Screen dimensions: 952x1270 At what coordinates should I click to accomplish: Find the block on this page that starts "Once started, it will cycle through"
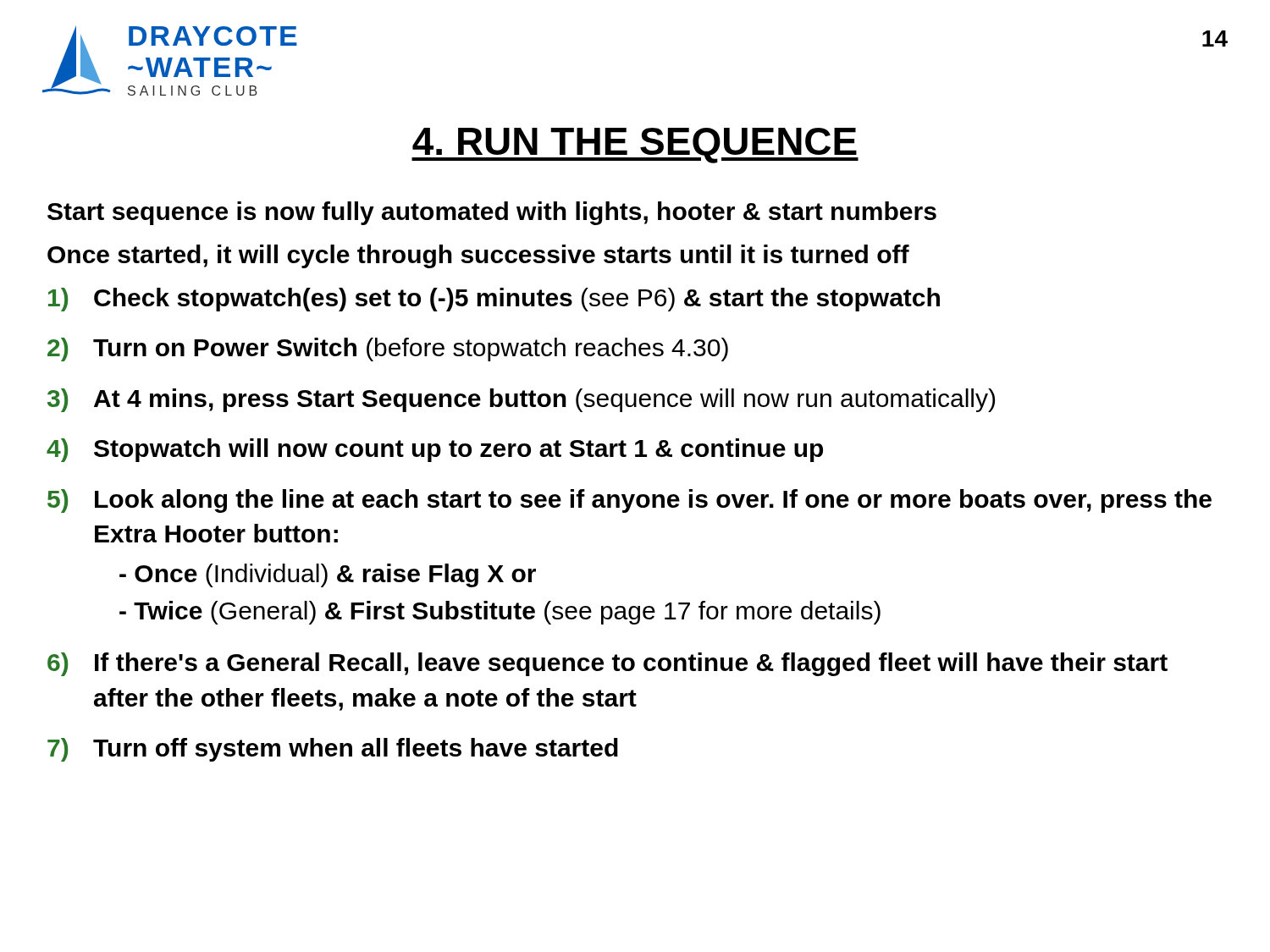(478, 254)
